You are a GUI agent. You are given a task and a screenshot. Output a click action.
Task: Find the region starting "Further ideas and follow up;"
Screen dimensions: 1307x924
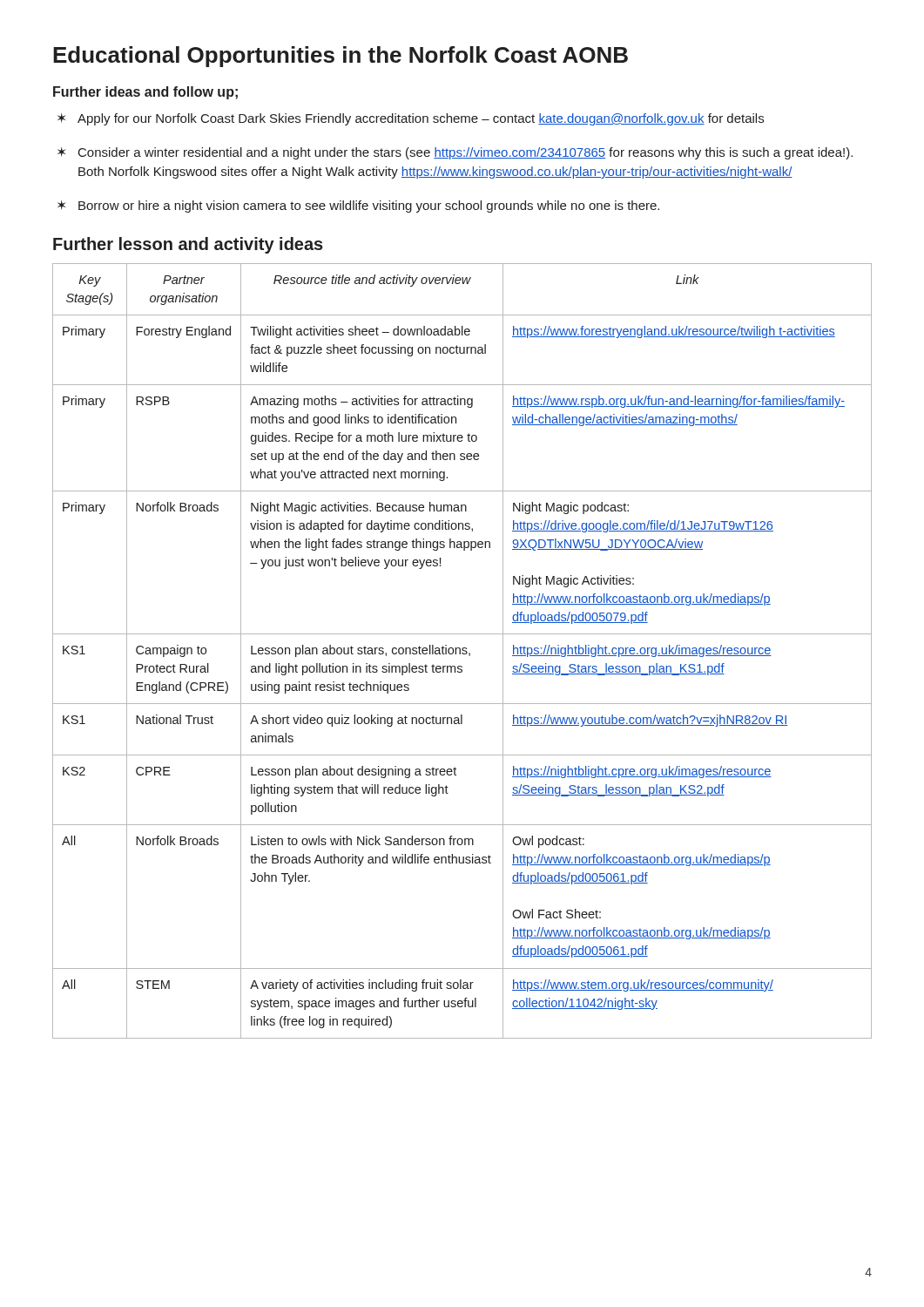click(145, 93)
